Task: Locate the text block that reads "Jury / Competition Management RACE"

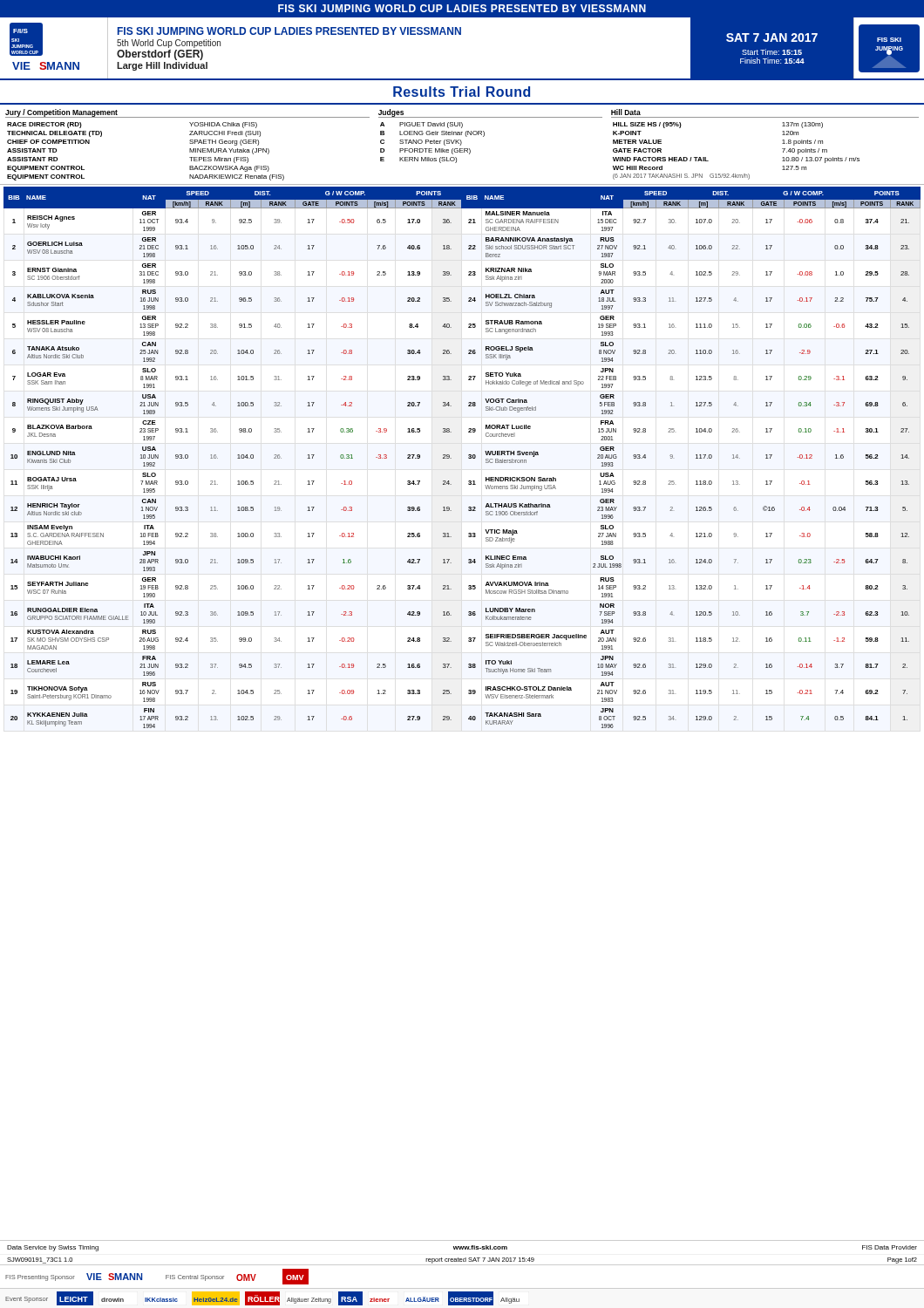Action: coord(187,144)
